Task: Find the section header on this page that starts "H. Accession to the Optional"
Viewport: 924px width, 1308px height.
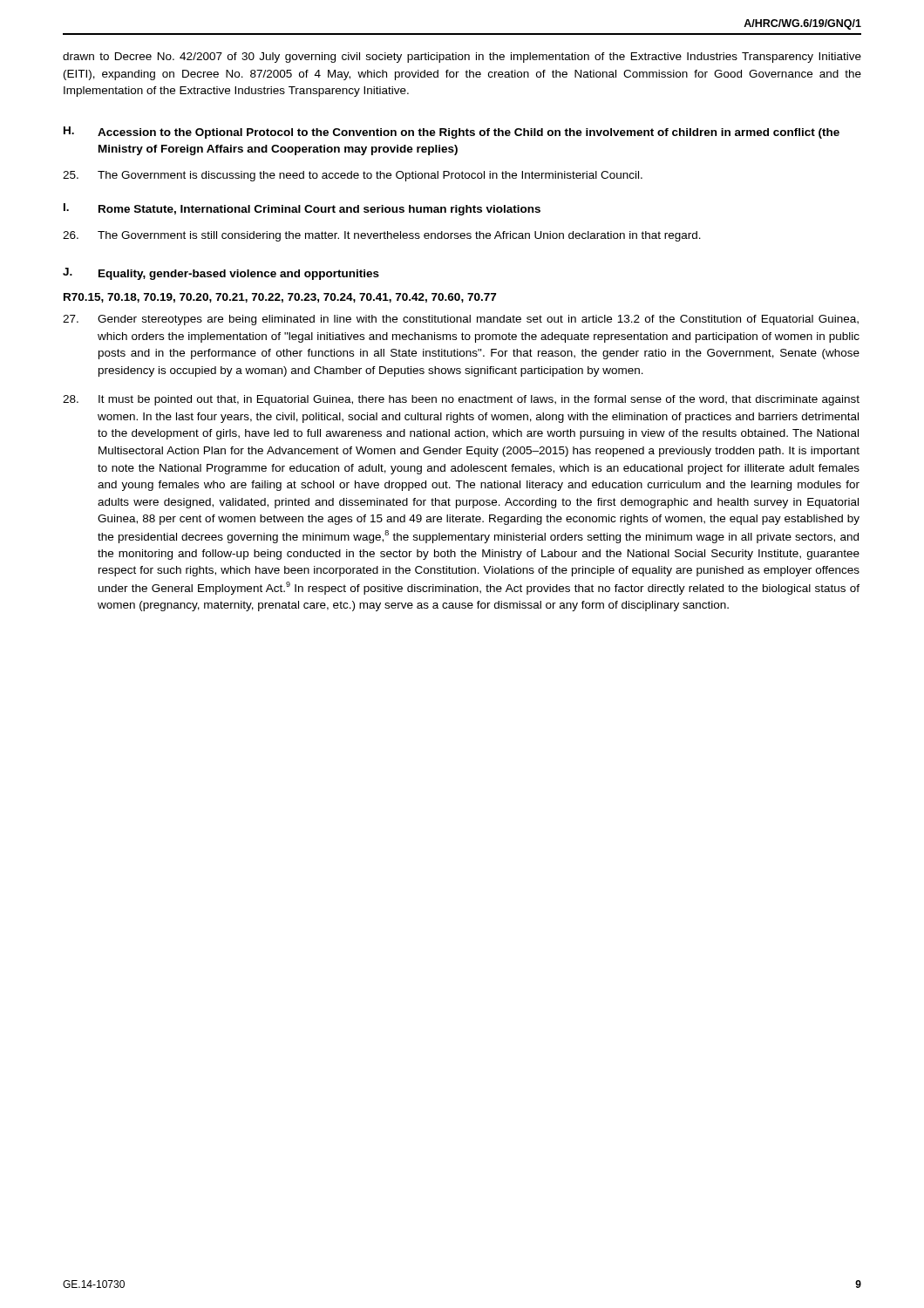Action: click(462, 141)
